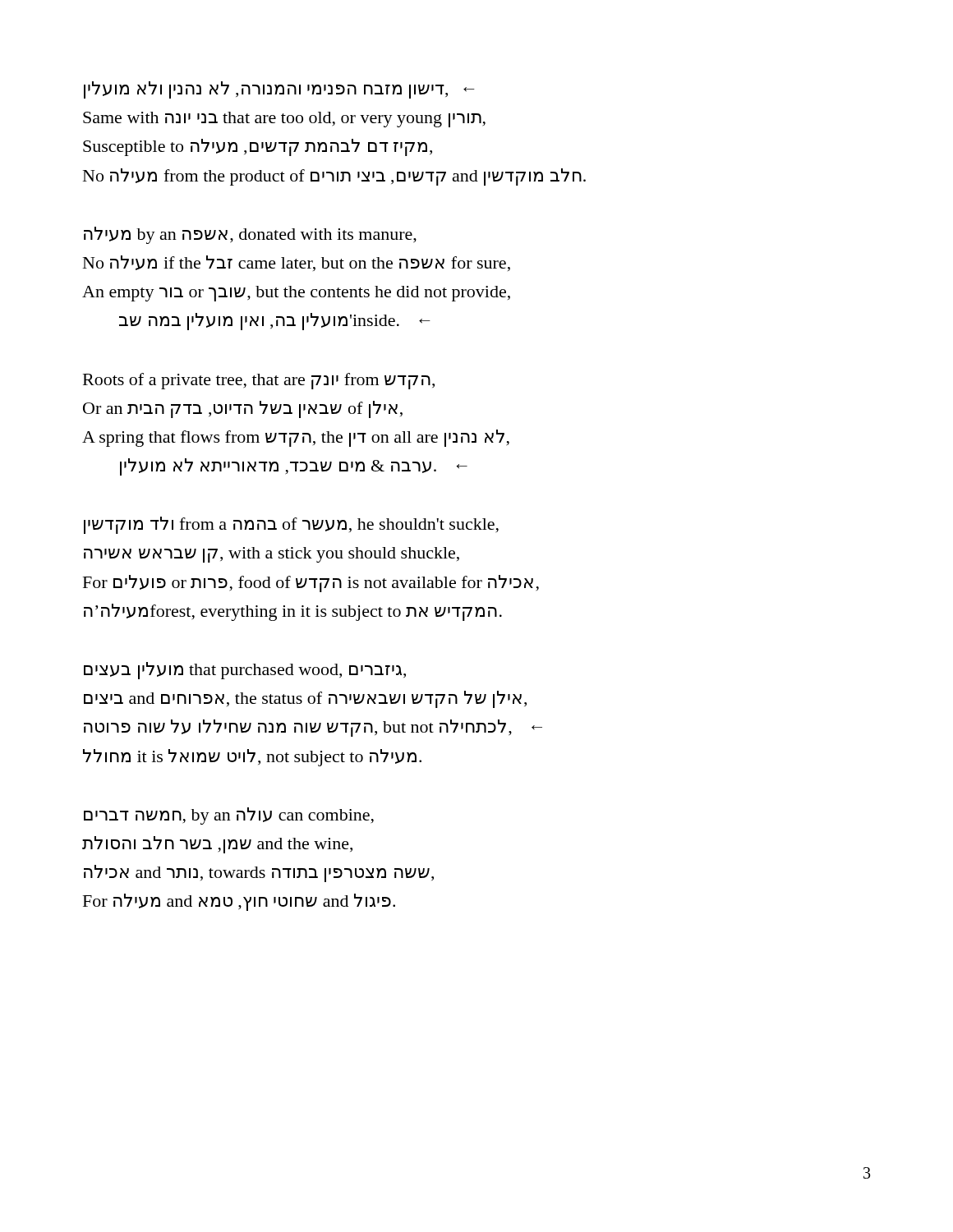The image size is (953, 1232).
Task: Find the region starting "חמשה דברים, by"
Action: click(229, 816)
